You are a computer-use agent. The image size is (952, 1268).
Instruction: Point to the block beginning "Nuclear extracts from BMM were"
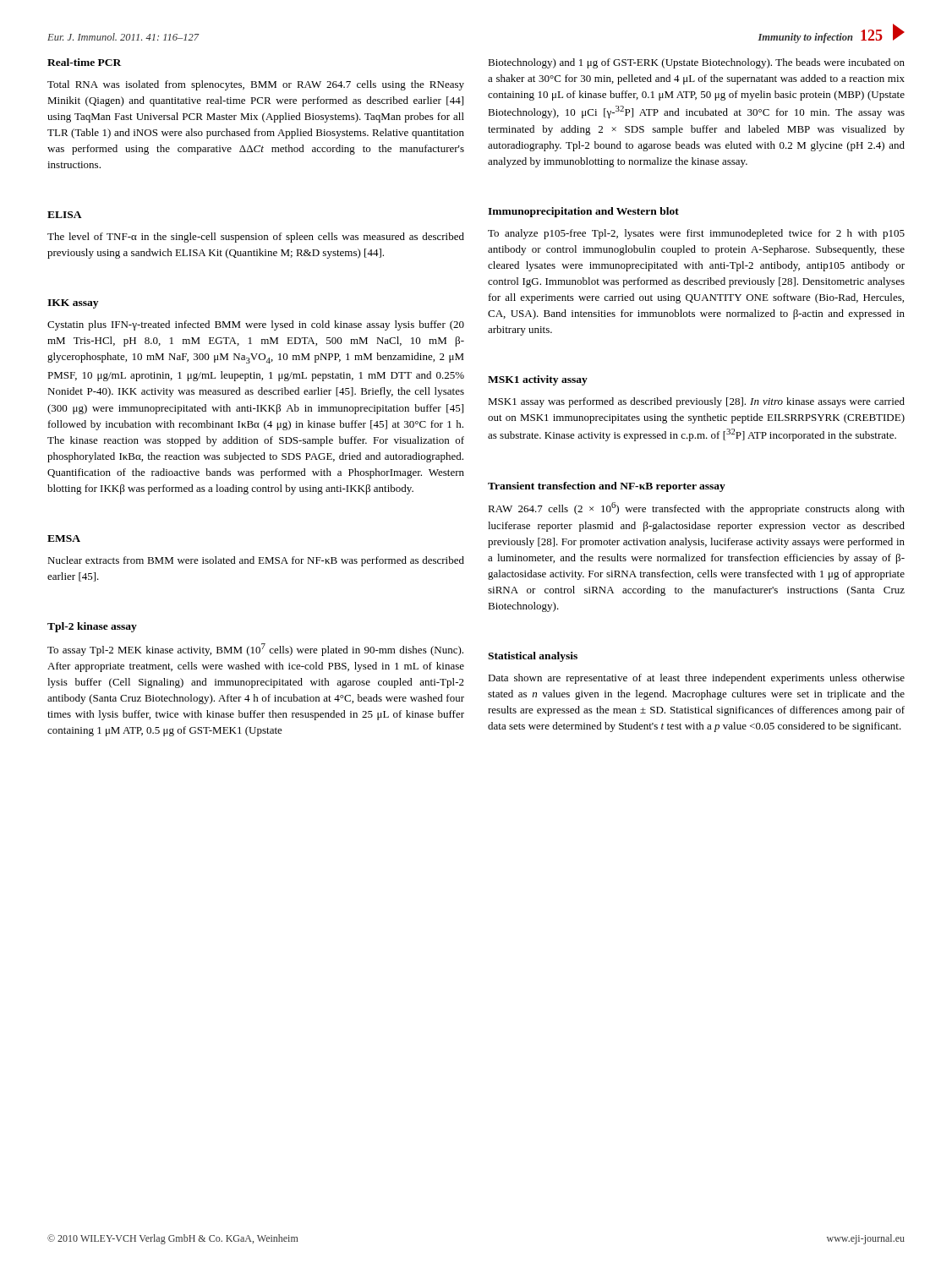256,568
